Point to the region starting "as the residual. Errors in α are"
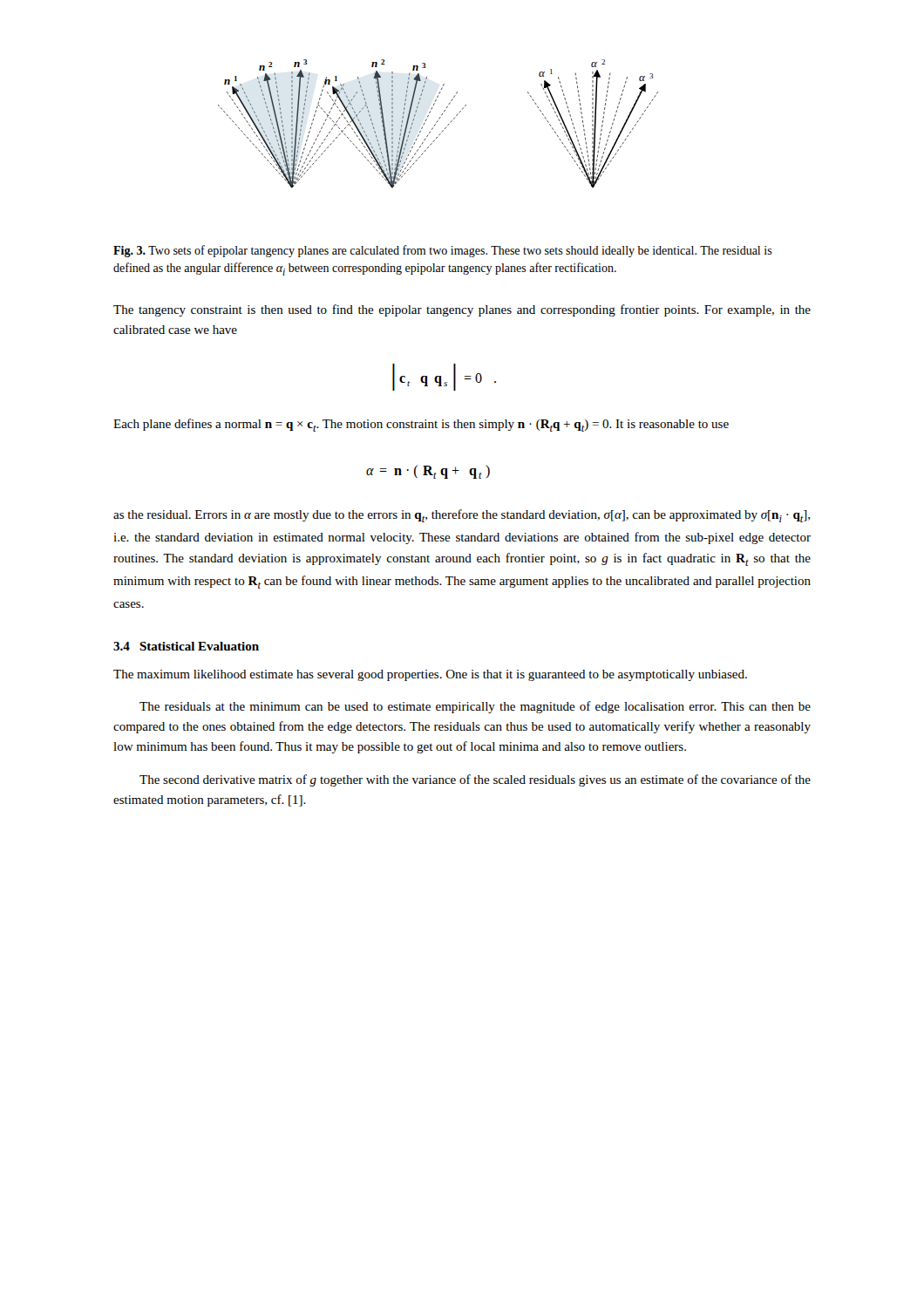 pos(462,559)
